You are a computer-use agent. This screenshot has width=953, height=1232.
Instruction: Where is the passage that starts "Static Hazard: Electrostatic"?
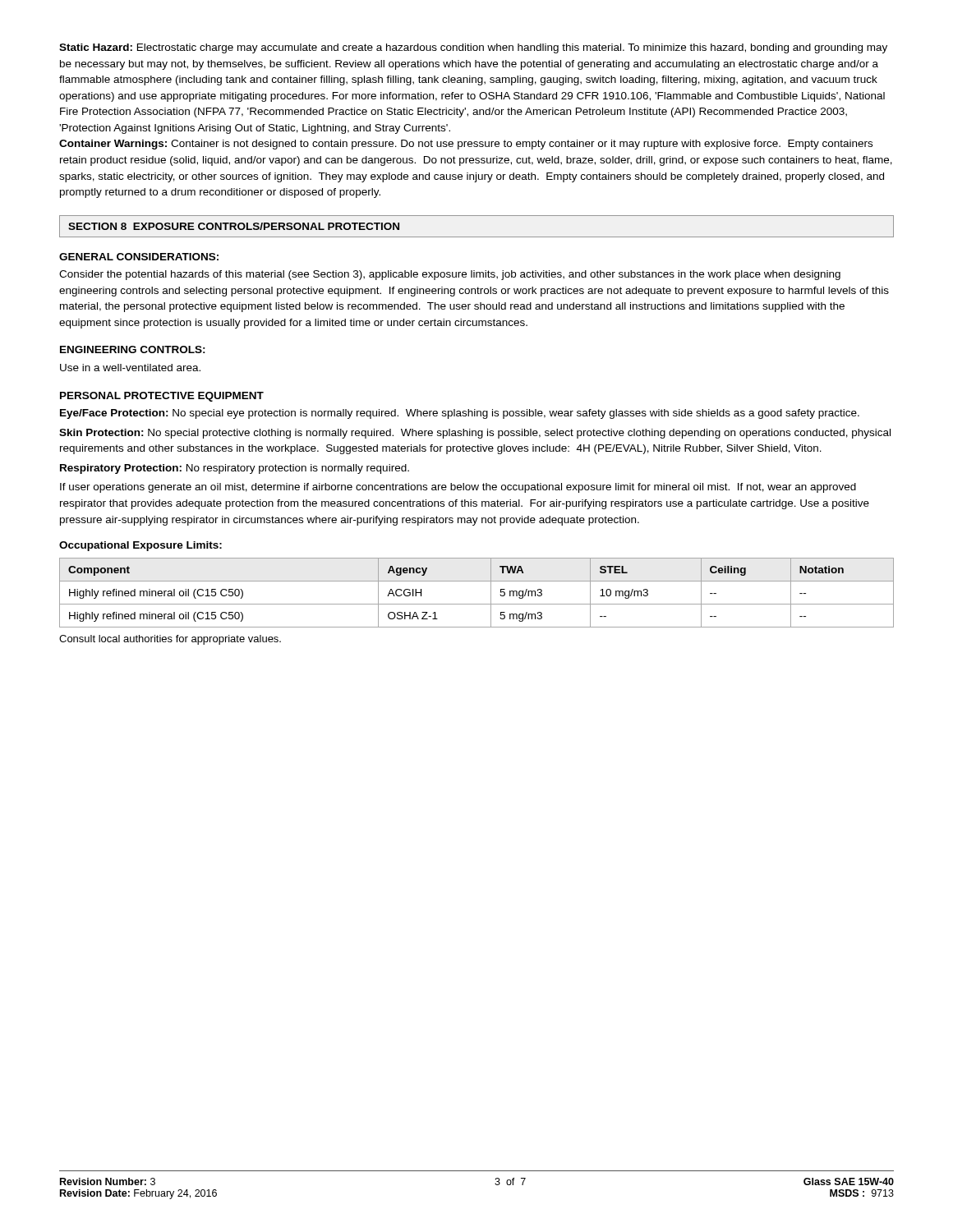[476, 120]
